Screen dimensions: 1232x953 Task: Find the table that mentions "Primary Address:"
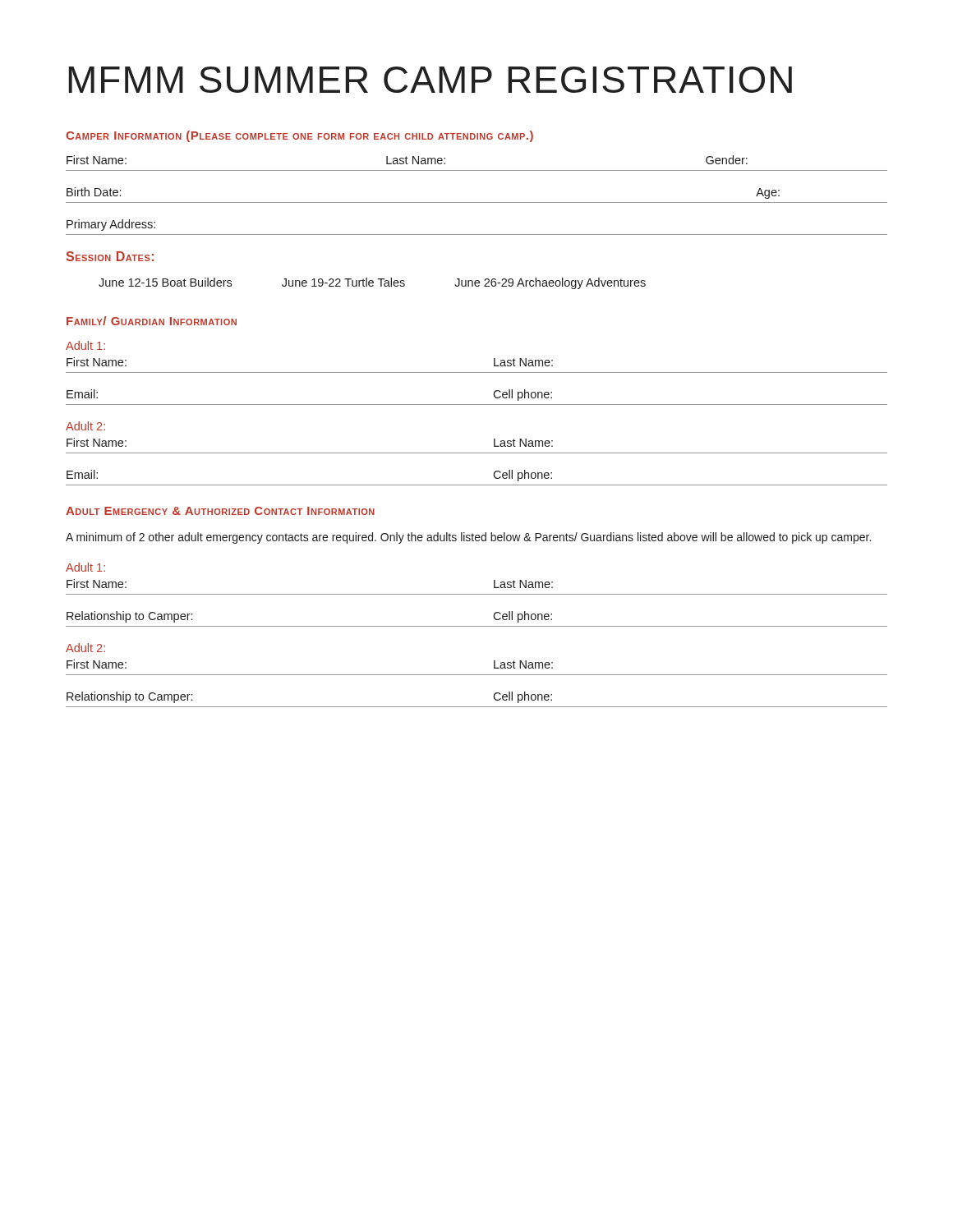476,226
